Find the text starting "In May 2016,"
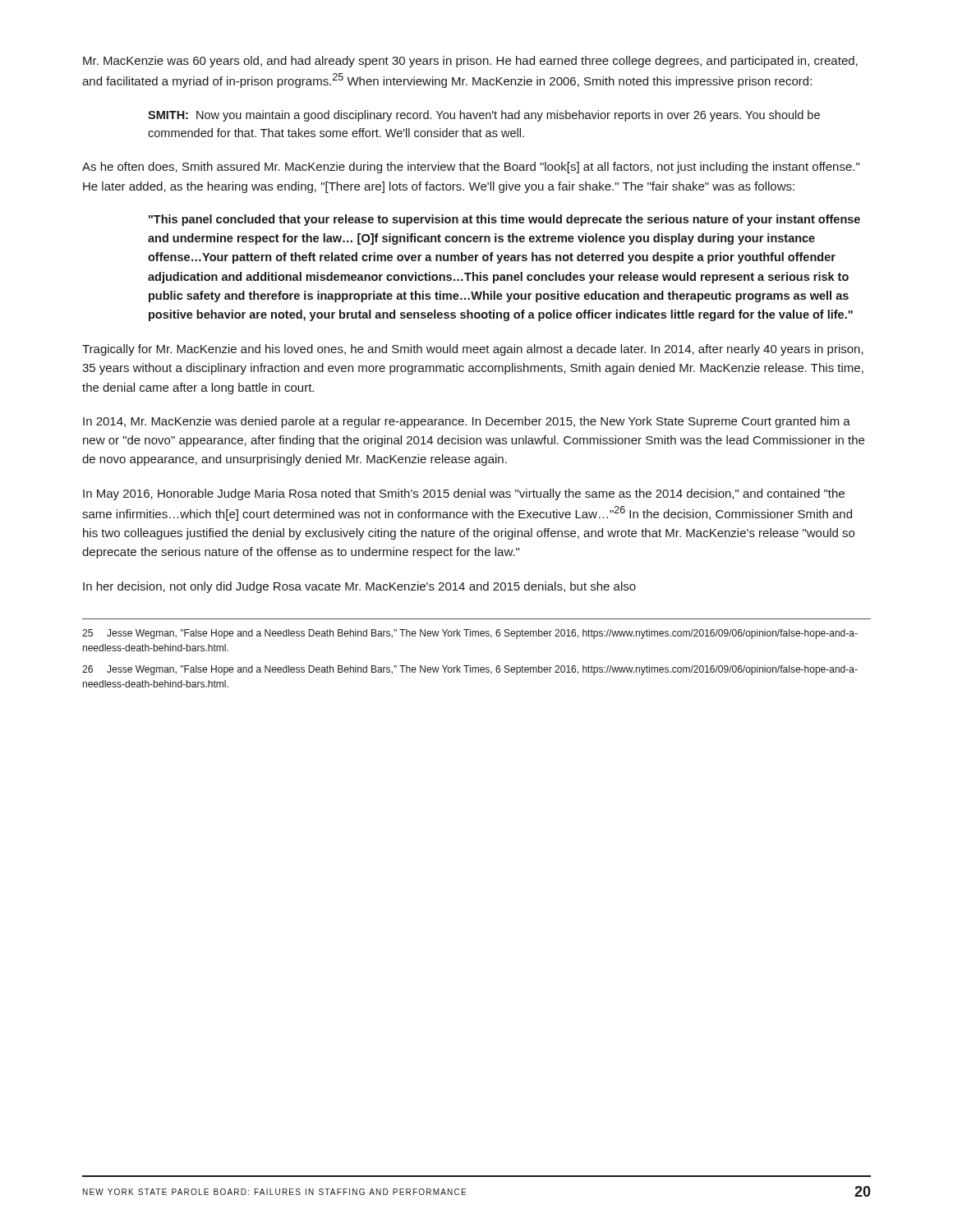This screenshot has width=953, height=1232. coord(469,522)
